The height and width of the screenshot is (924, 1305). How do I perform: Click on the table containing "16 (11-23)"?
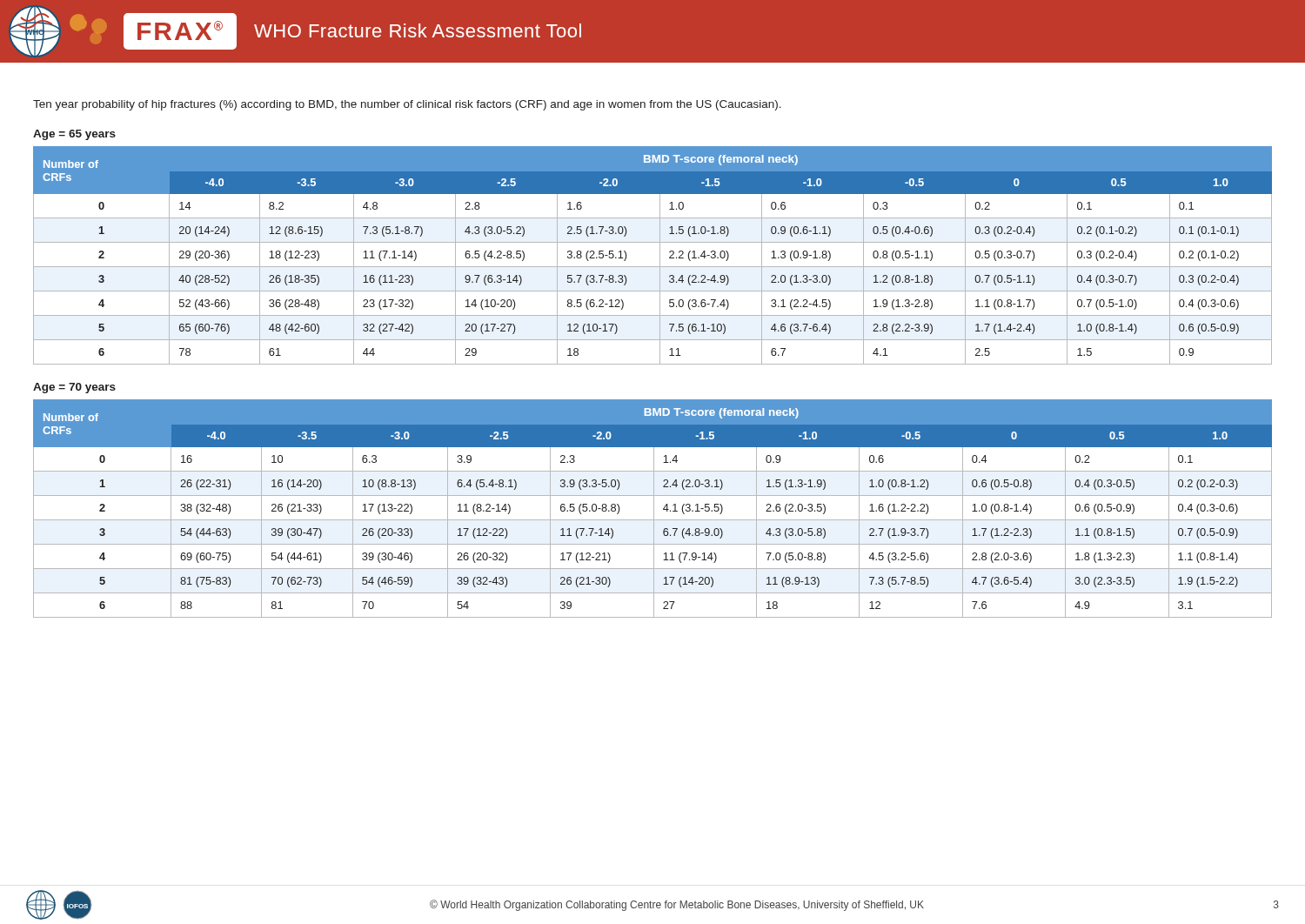tap(652, 256)
